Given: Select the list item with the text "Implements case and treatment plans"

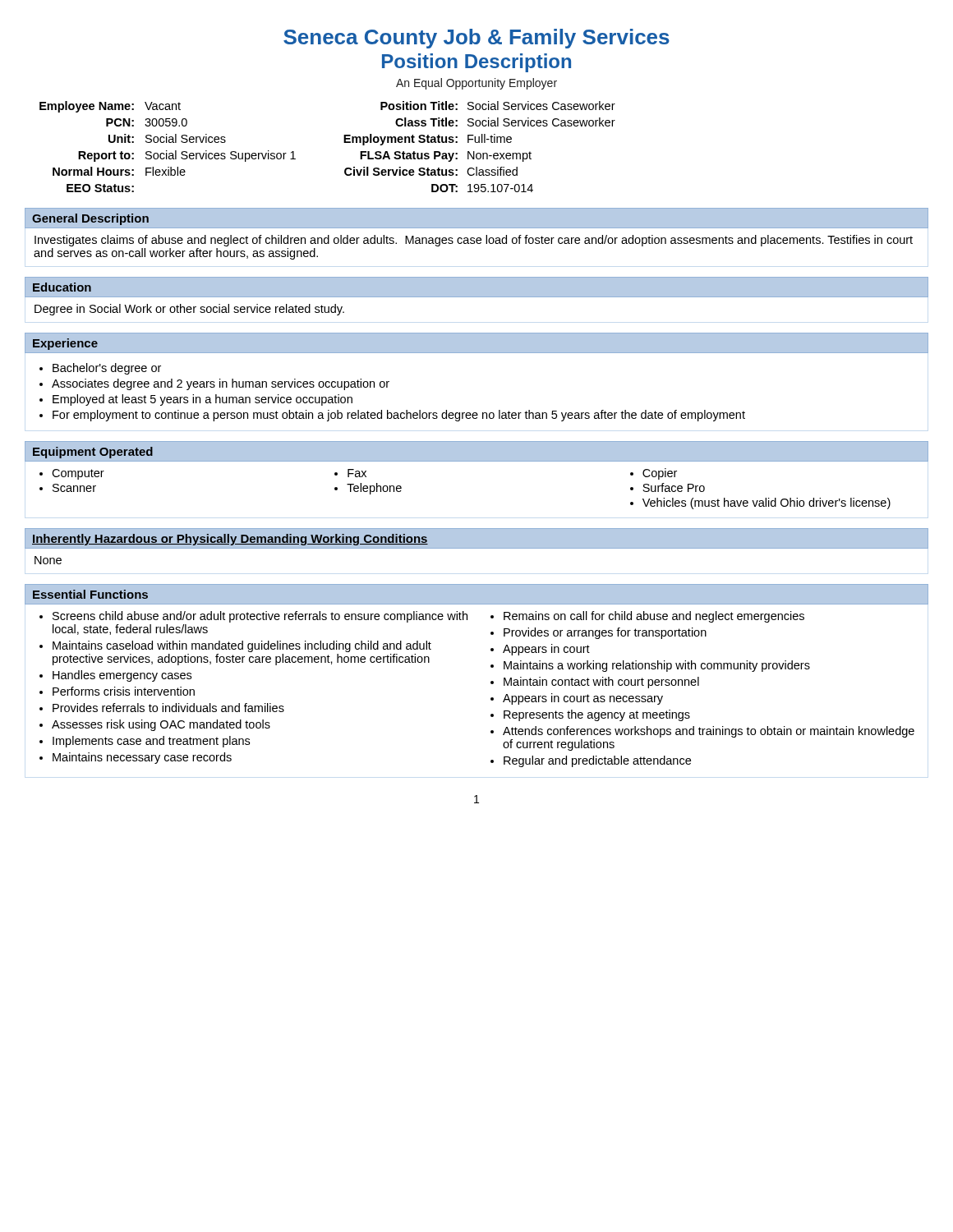Looking at the screenshot, I should point(151,741).
